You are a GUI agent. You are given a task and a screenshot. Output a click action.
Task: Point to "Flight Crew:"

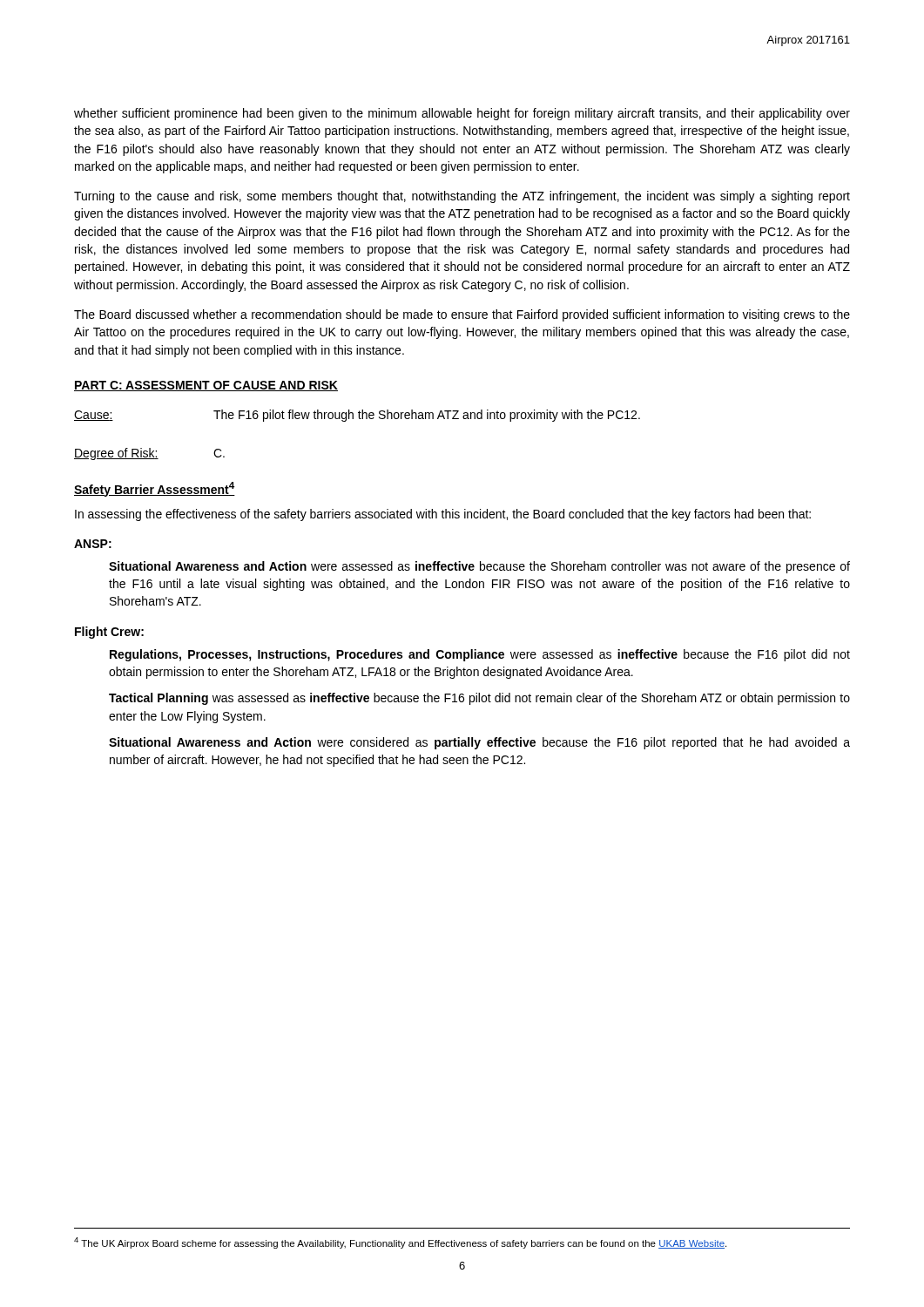109,631
